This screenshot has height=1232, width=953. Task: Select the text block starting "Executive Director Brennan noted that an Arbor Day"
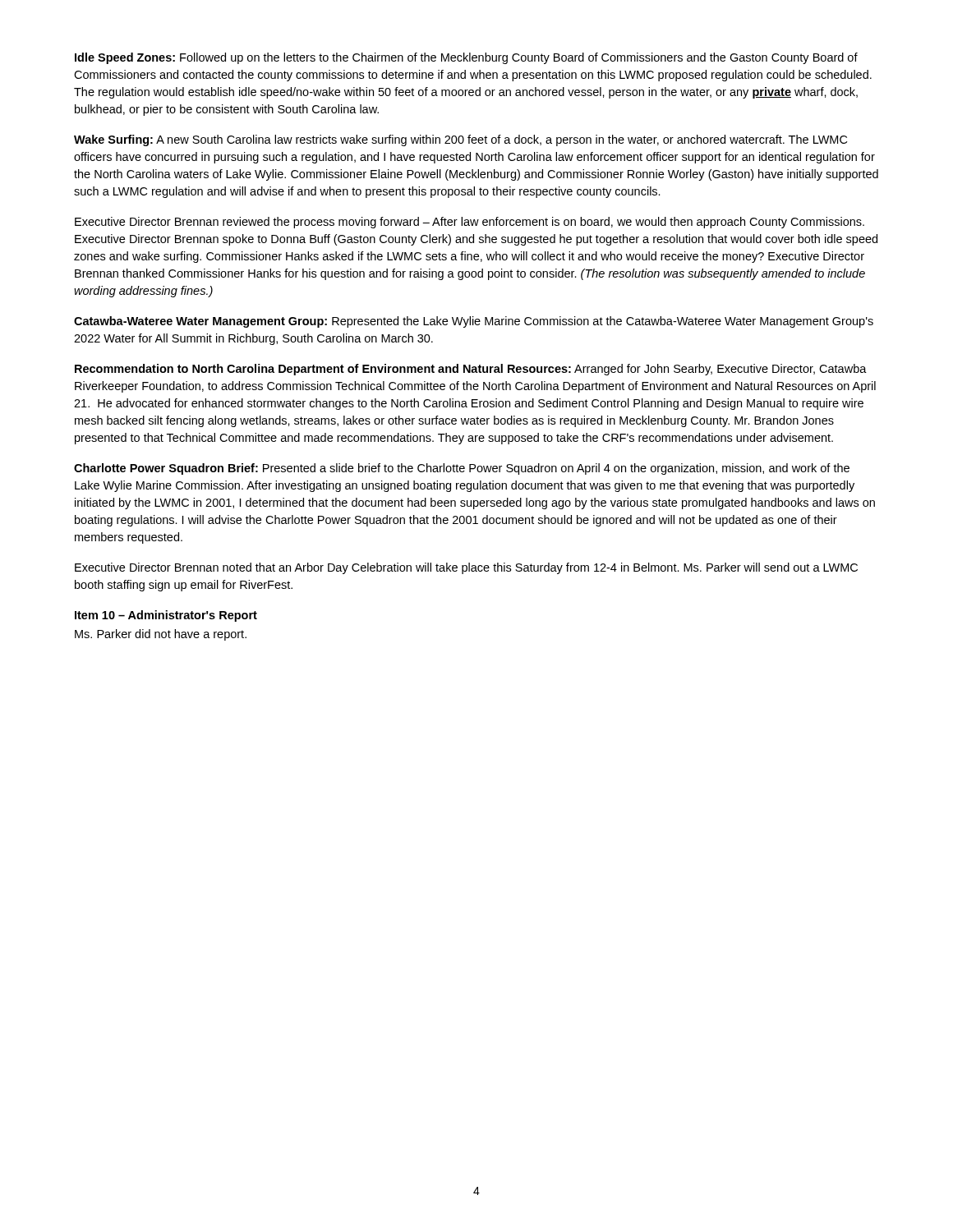pyautogui.click(x=466, y=577)
